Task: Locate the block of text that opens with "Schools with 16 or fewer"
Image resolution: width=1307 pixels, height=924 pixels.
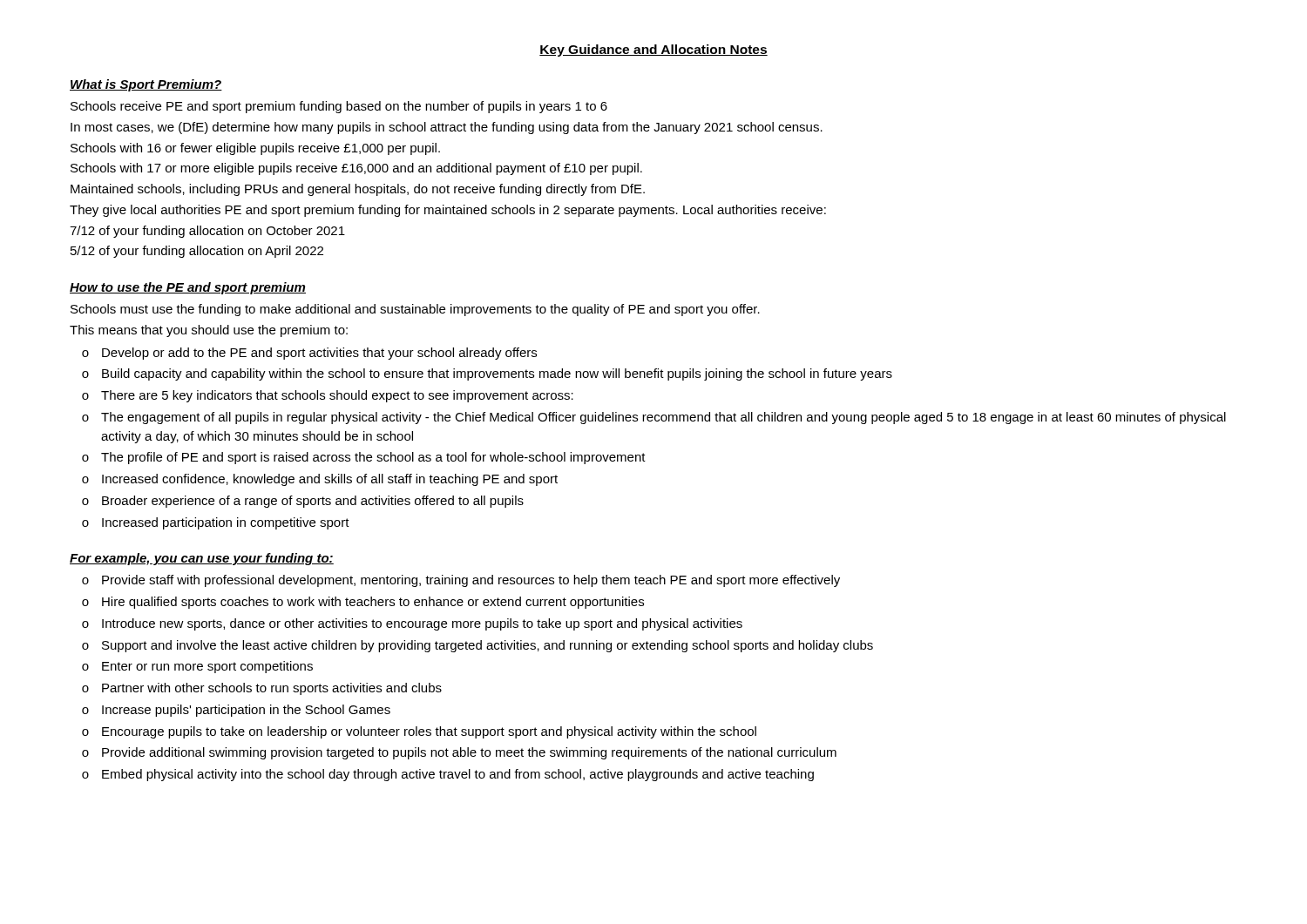Action: (x=255, y=147)
